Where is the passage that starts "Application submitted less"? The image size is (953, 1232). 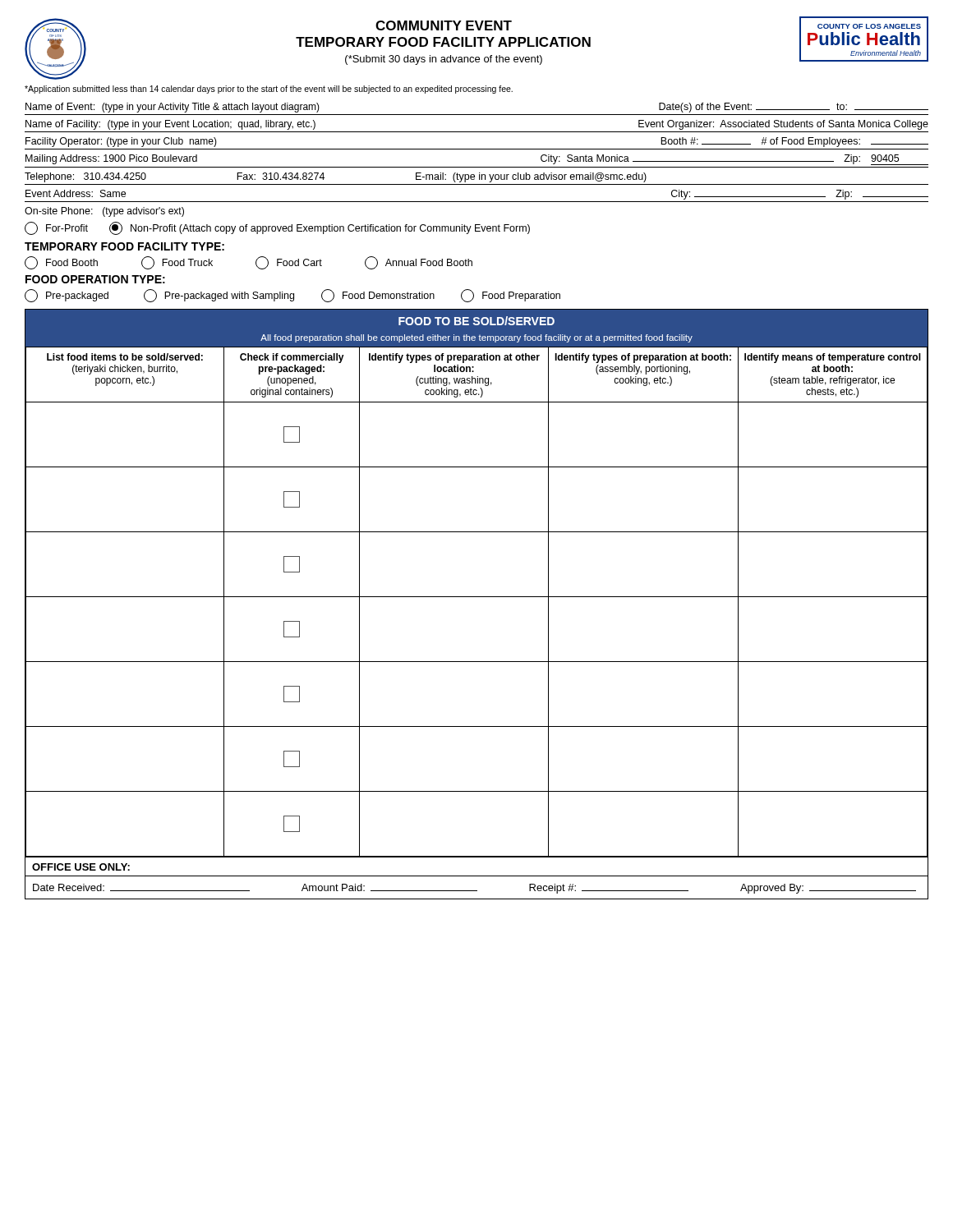[x=269, y=89]
